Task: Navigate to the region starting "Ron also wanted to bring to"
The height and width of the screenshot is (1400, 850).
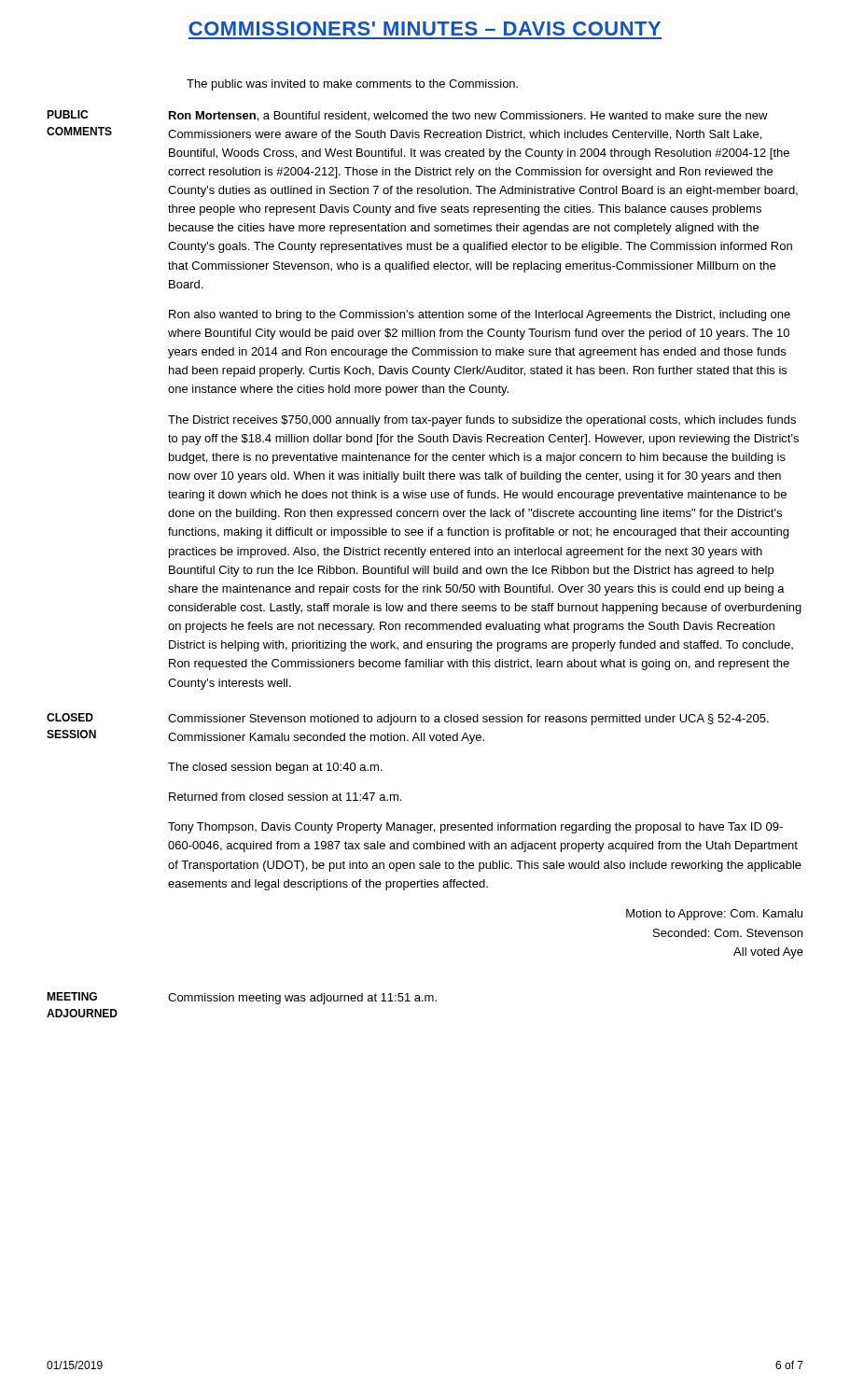Action: pyautogui.click(x=479, y=352)
